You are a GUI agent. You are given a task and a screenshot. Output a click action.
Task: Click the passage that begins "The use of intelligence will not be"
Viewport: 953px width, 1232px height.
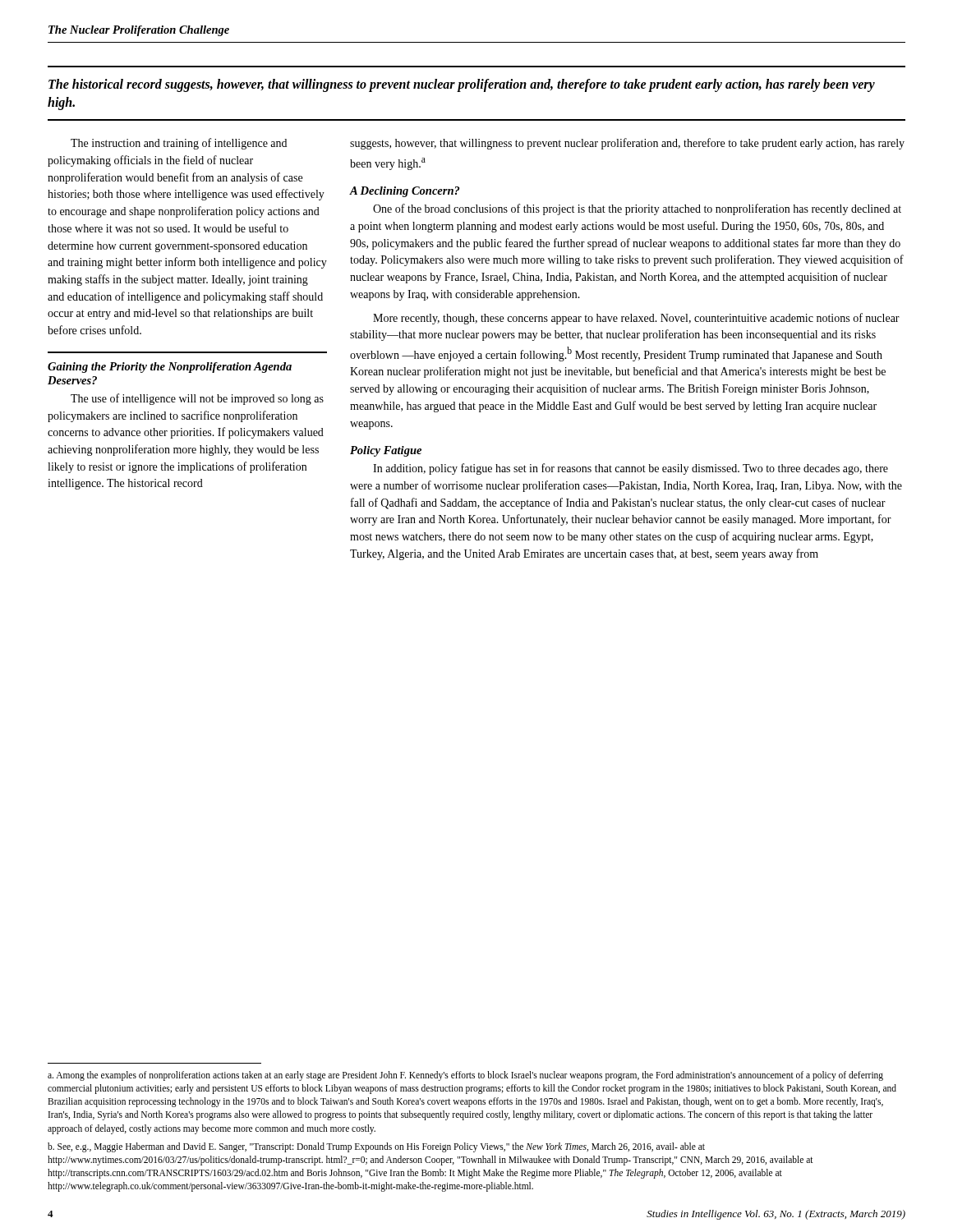tap(186, 441)
